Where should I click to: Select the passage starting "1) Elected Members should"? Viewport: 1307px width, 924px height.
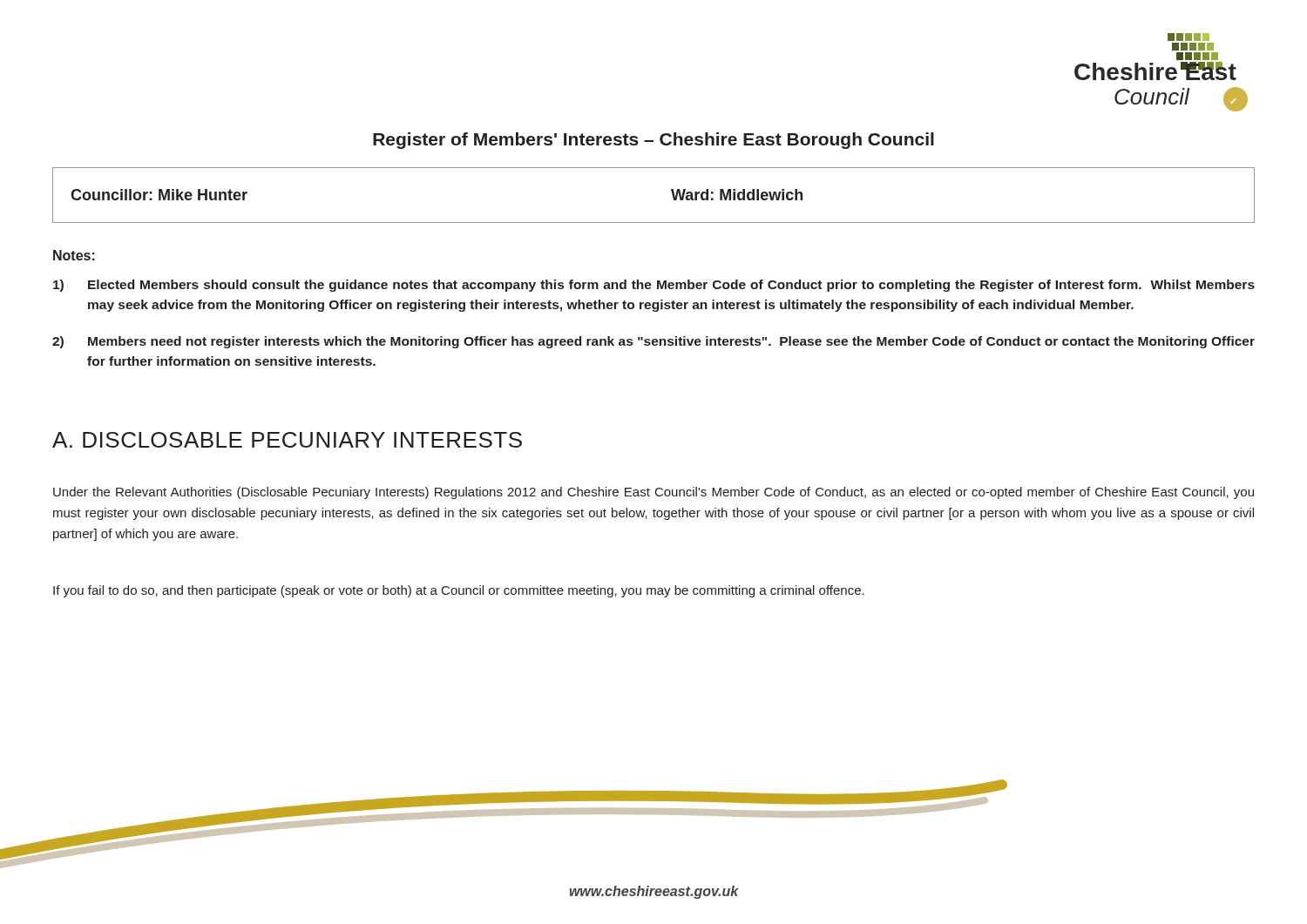click(654, 295)
